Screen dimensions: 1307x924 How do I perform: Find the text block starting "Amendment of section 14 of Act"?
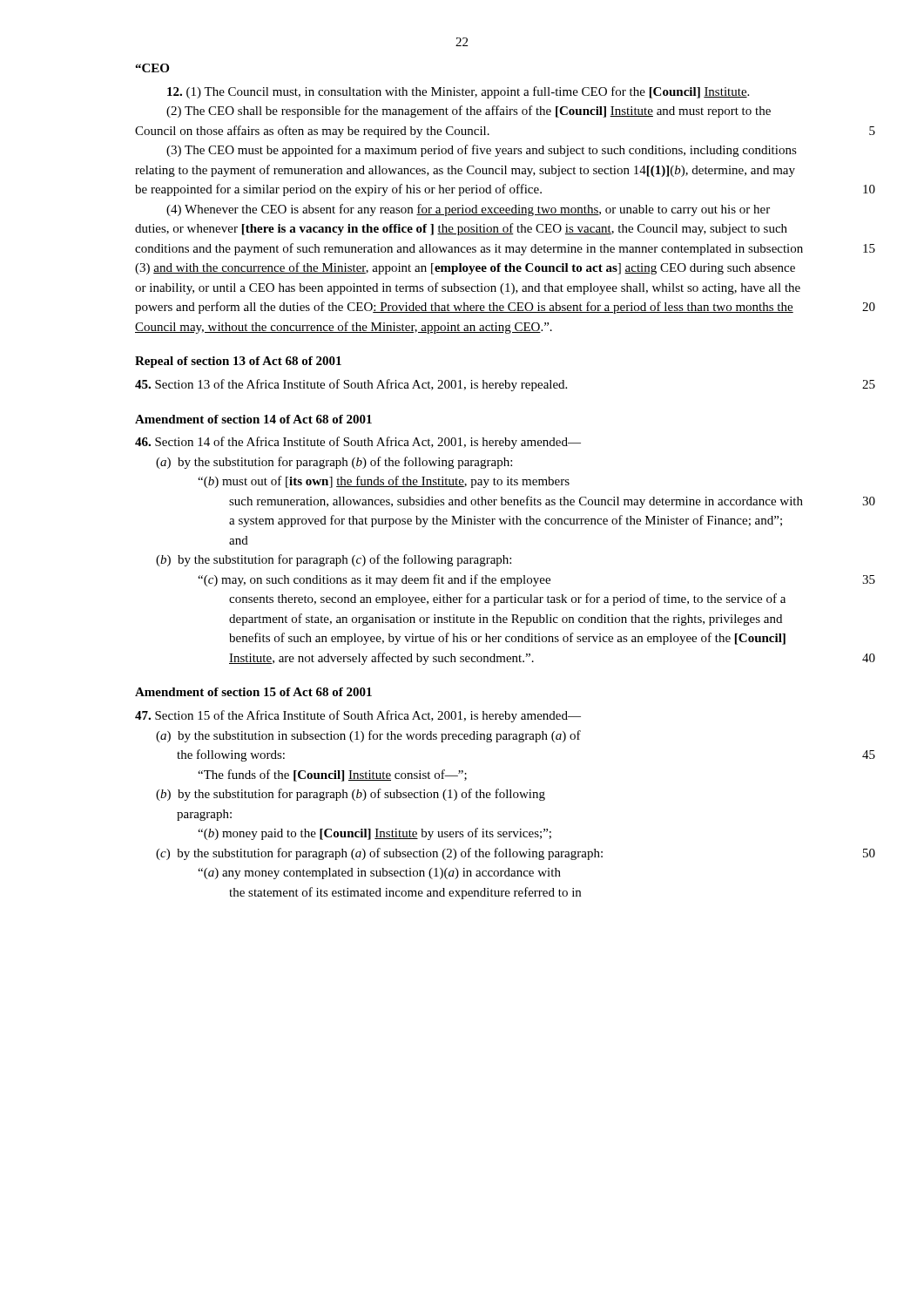click(x=254, y=419)
